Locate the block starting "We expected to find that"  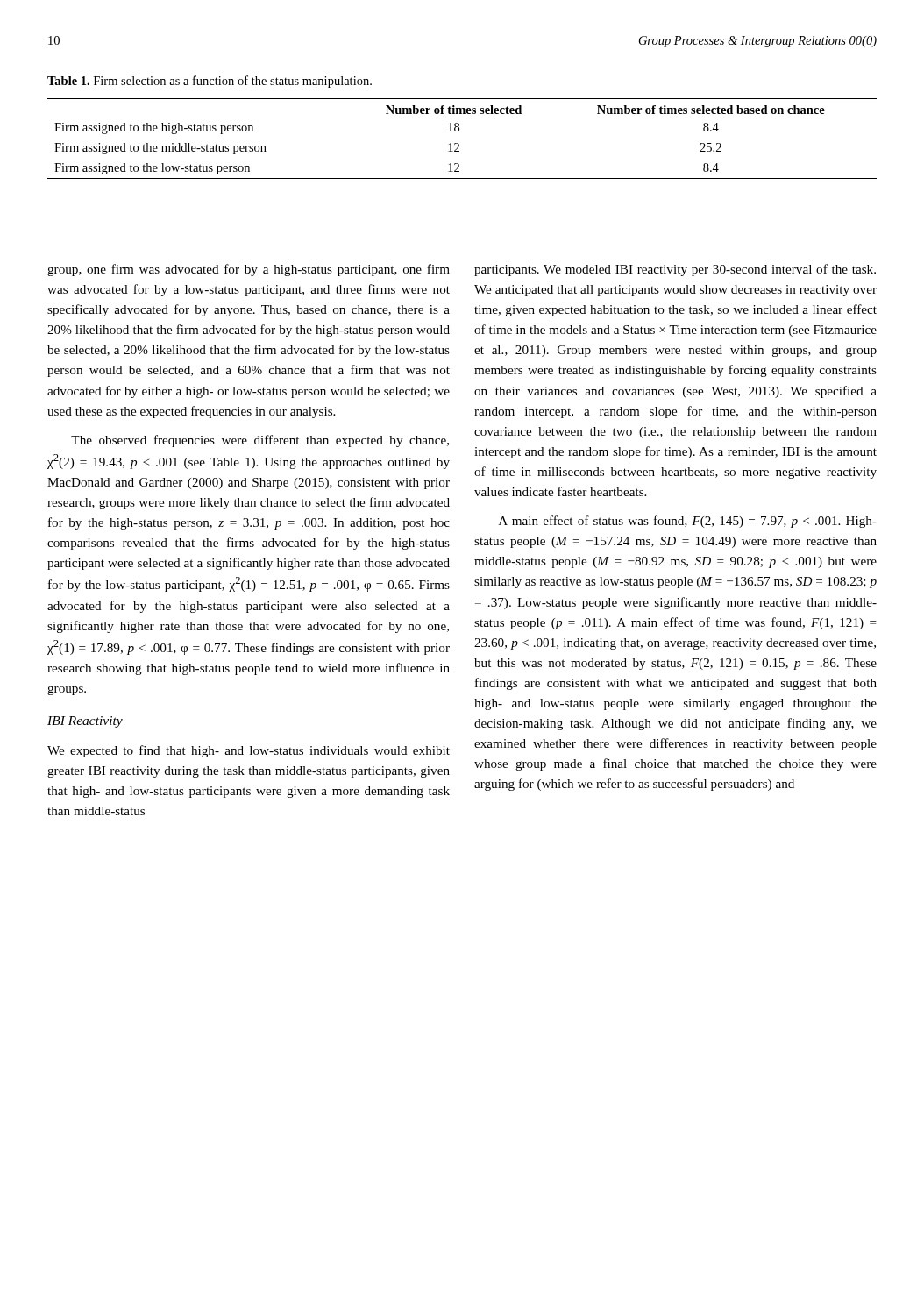tap(249, 780)
